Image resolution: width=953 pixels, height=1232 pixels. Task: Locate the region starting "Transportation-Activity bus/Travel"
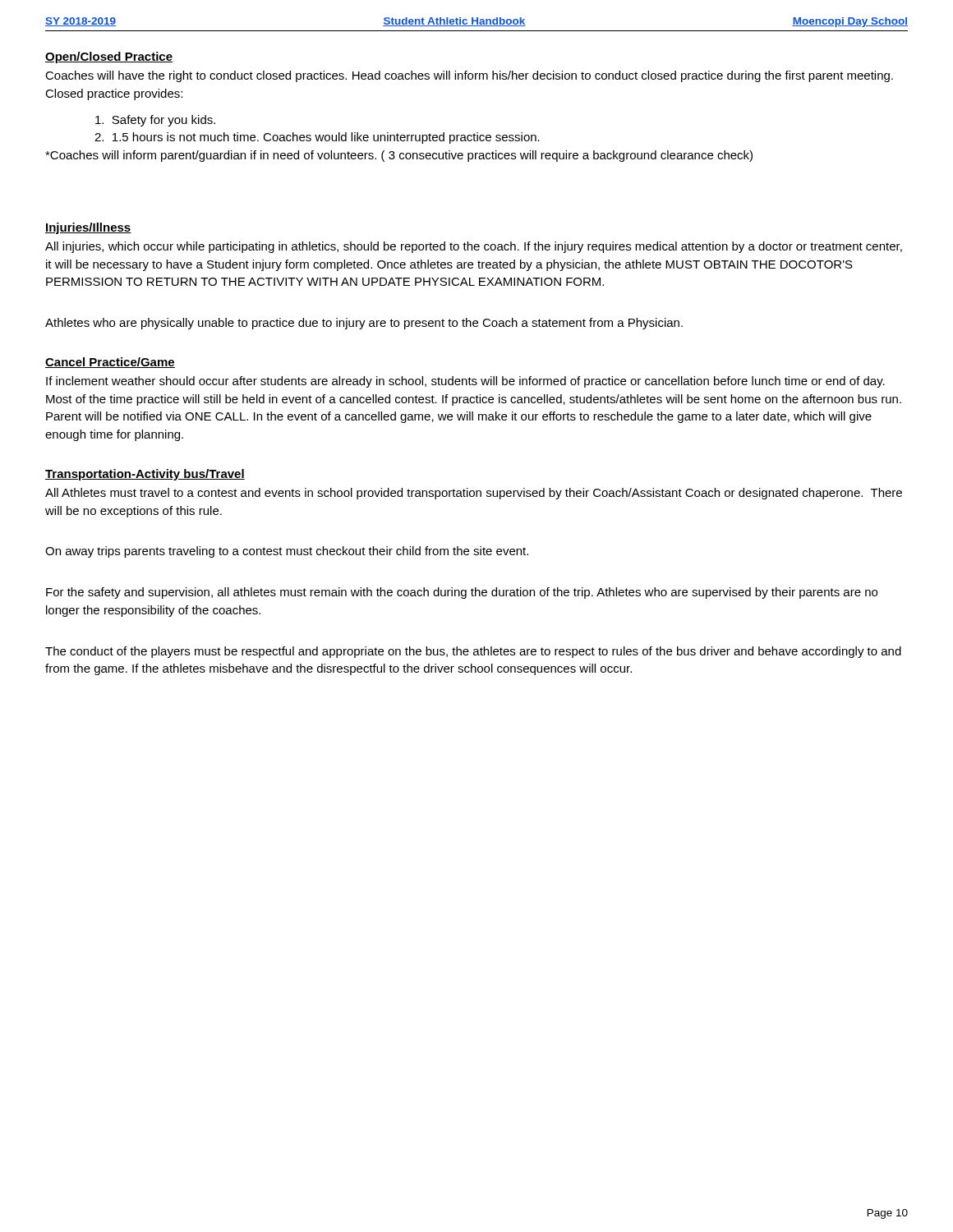[145, 473]
